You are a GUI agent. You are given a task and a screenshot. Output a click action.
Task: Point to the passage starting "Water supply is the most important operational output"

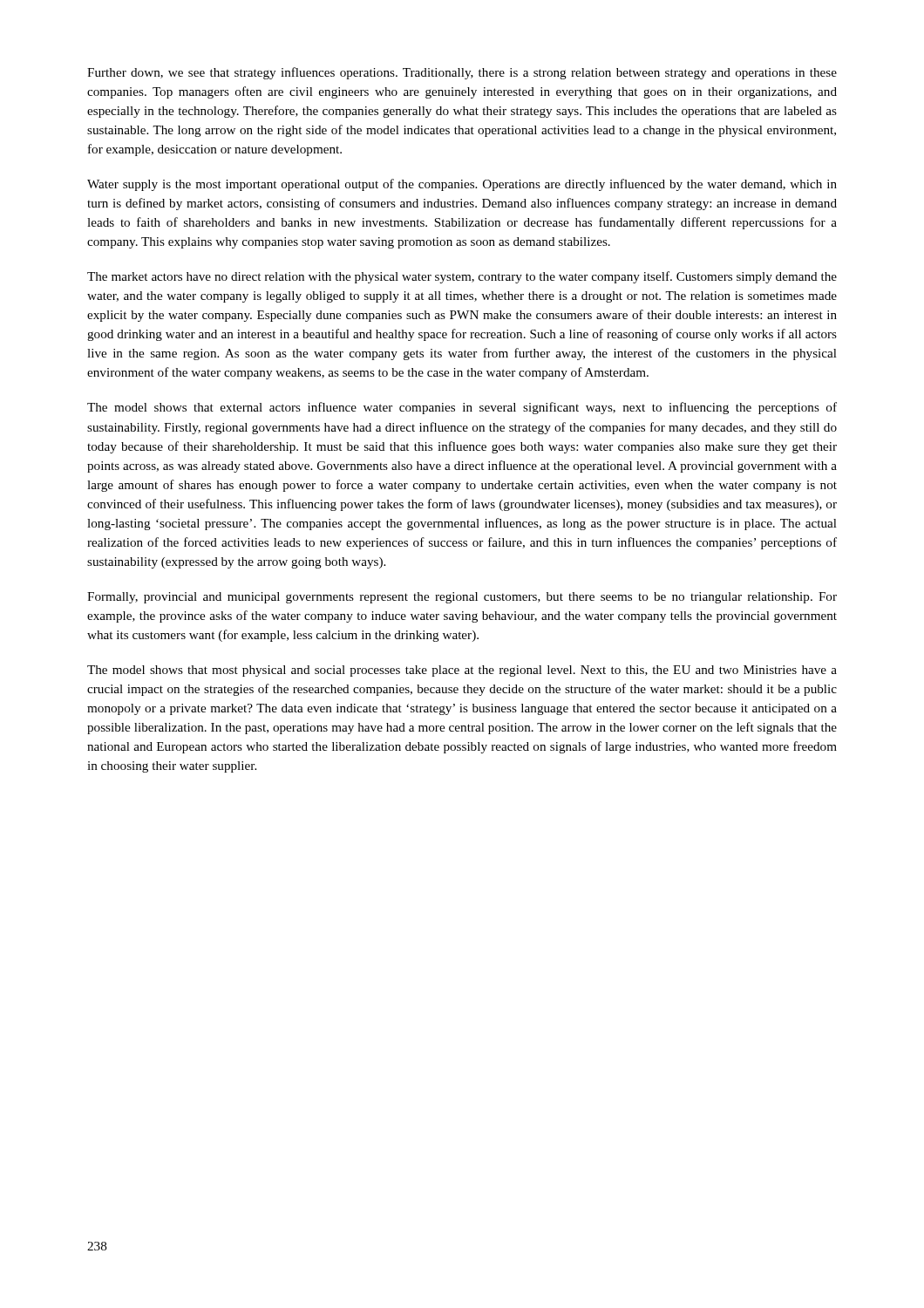pyautogui.click(x=462, y=213)
